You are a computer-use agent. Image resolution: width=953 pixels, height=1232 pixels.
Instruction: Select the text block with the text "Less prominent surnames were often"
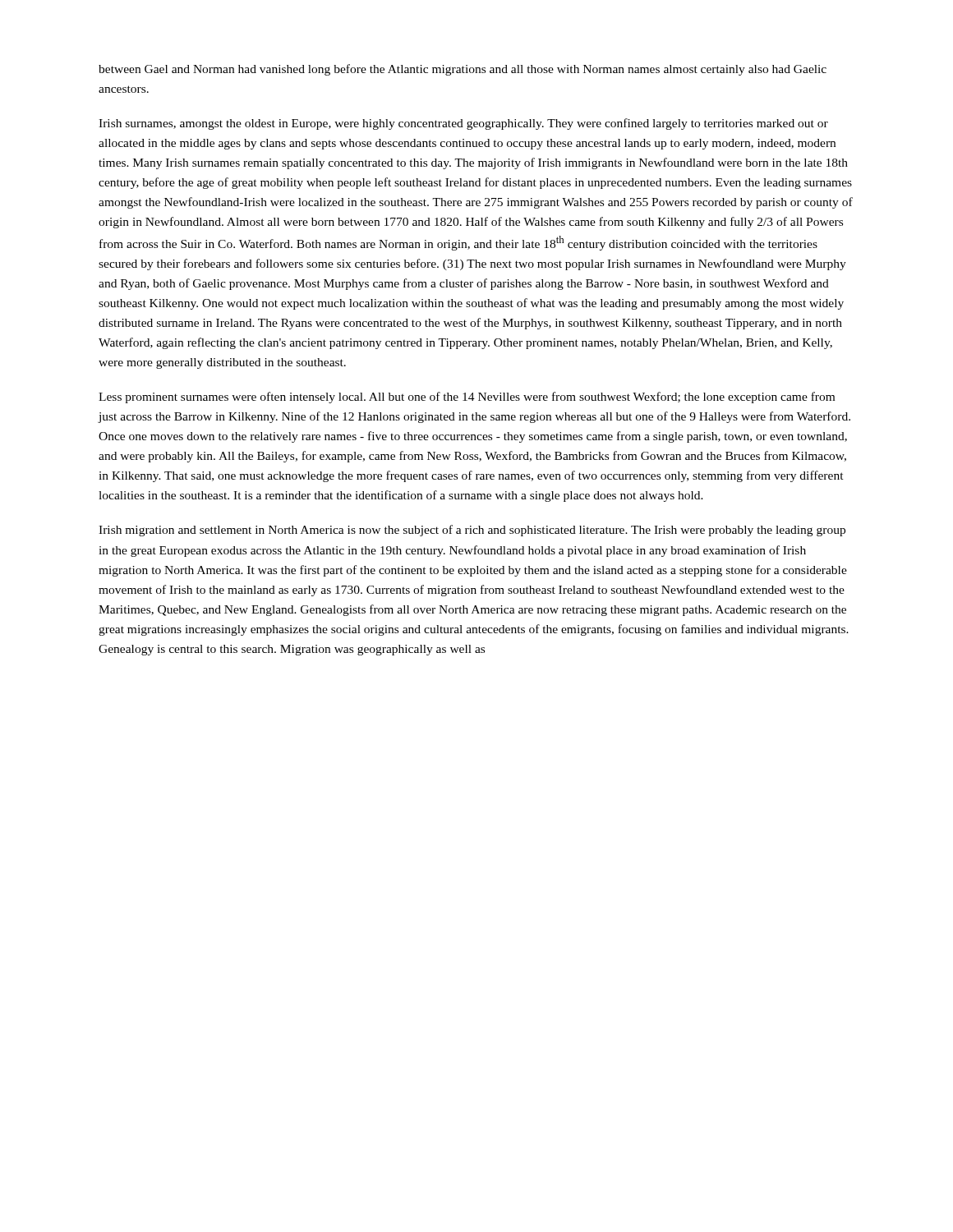click(x=475, y=446)
